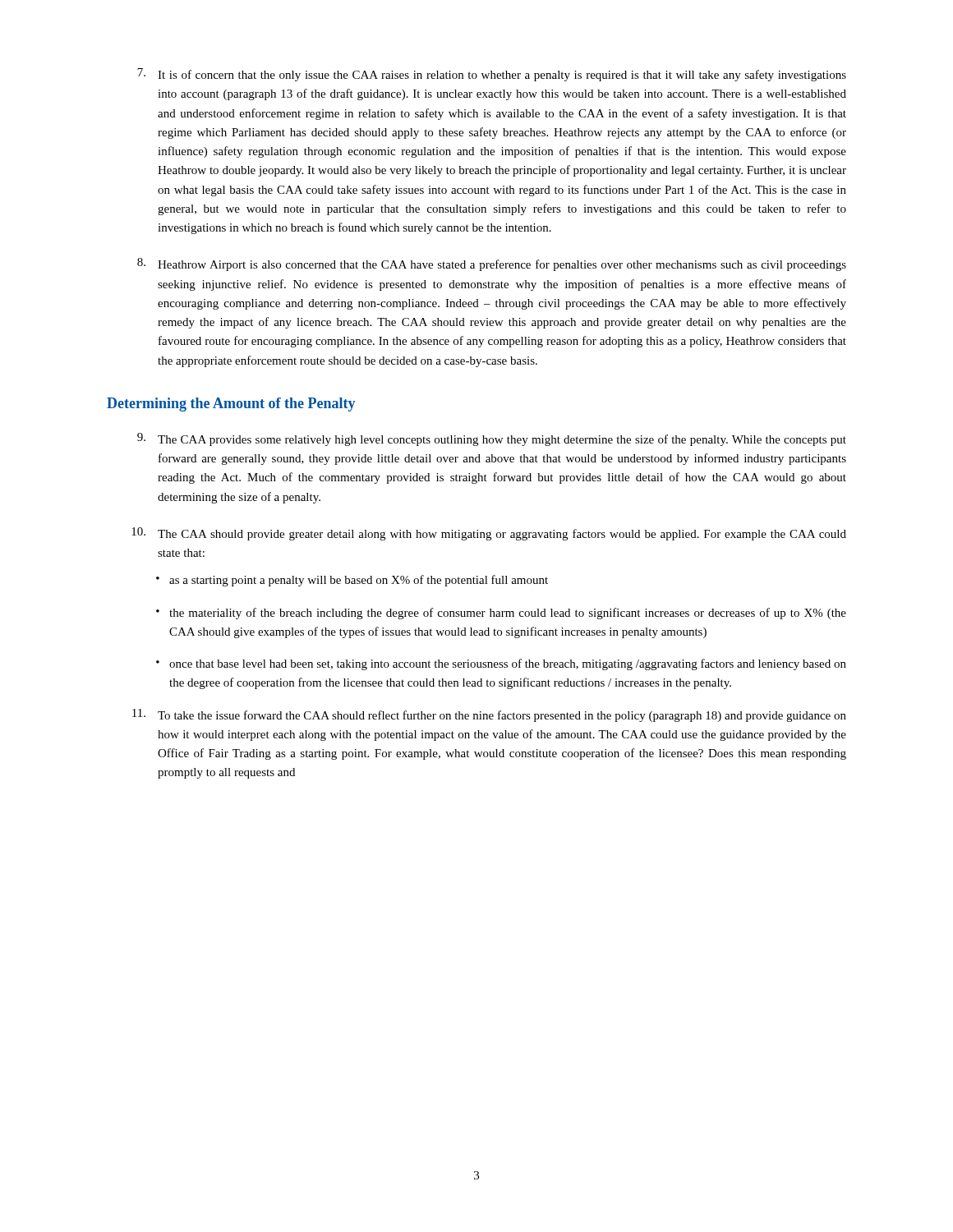Find the text starting "• once that base level had been"

pyautogui.click(x=496, y=674)
